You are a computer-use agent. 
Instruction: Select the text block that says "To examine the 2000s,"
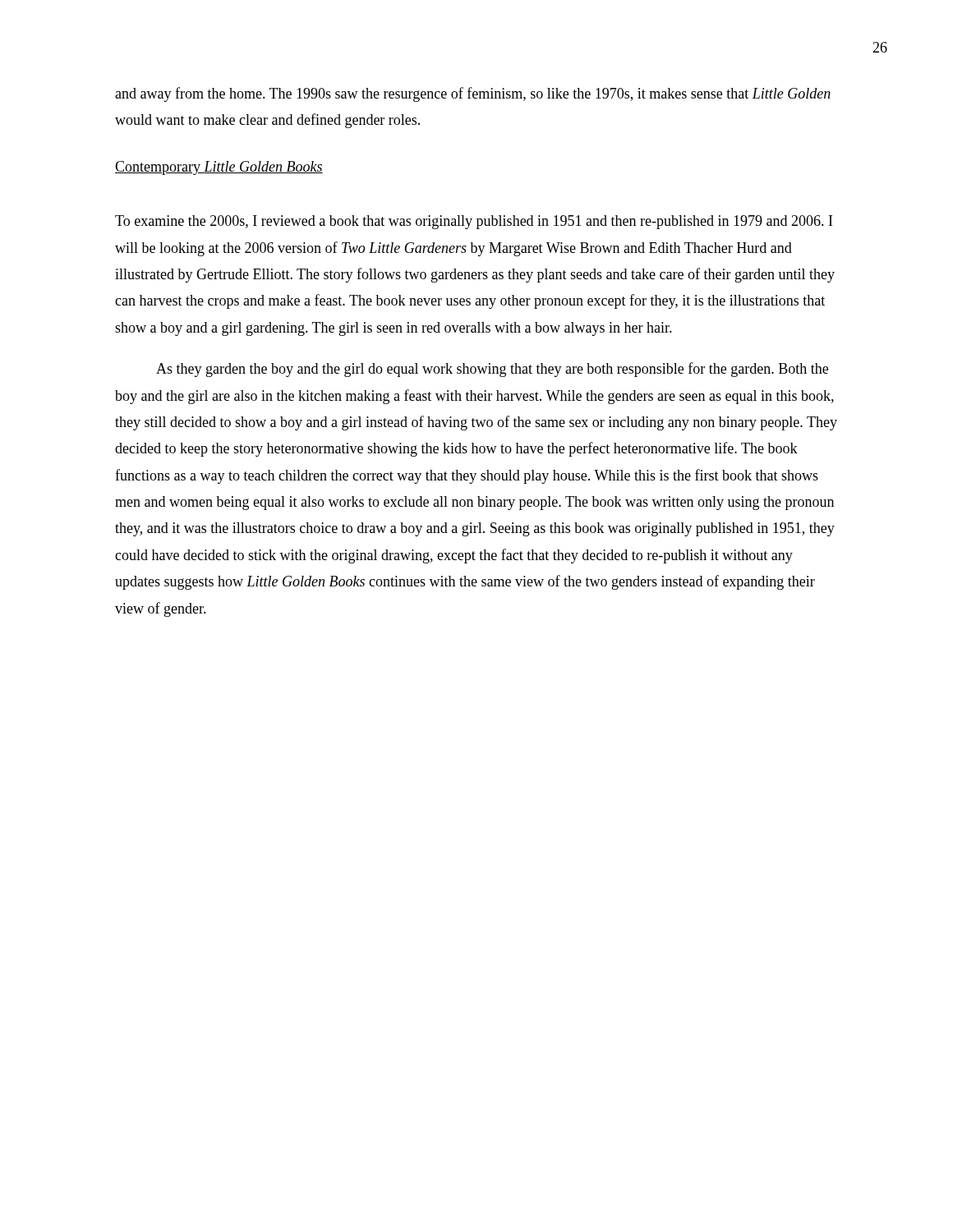[x=476, y=415]
